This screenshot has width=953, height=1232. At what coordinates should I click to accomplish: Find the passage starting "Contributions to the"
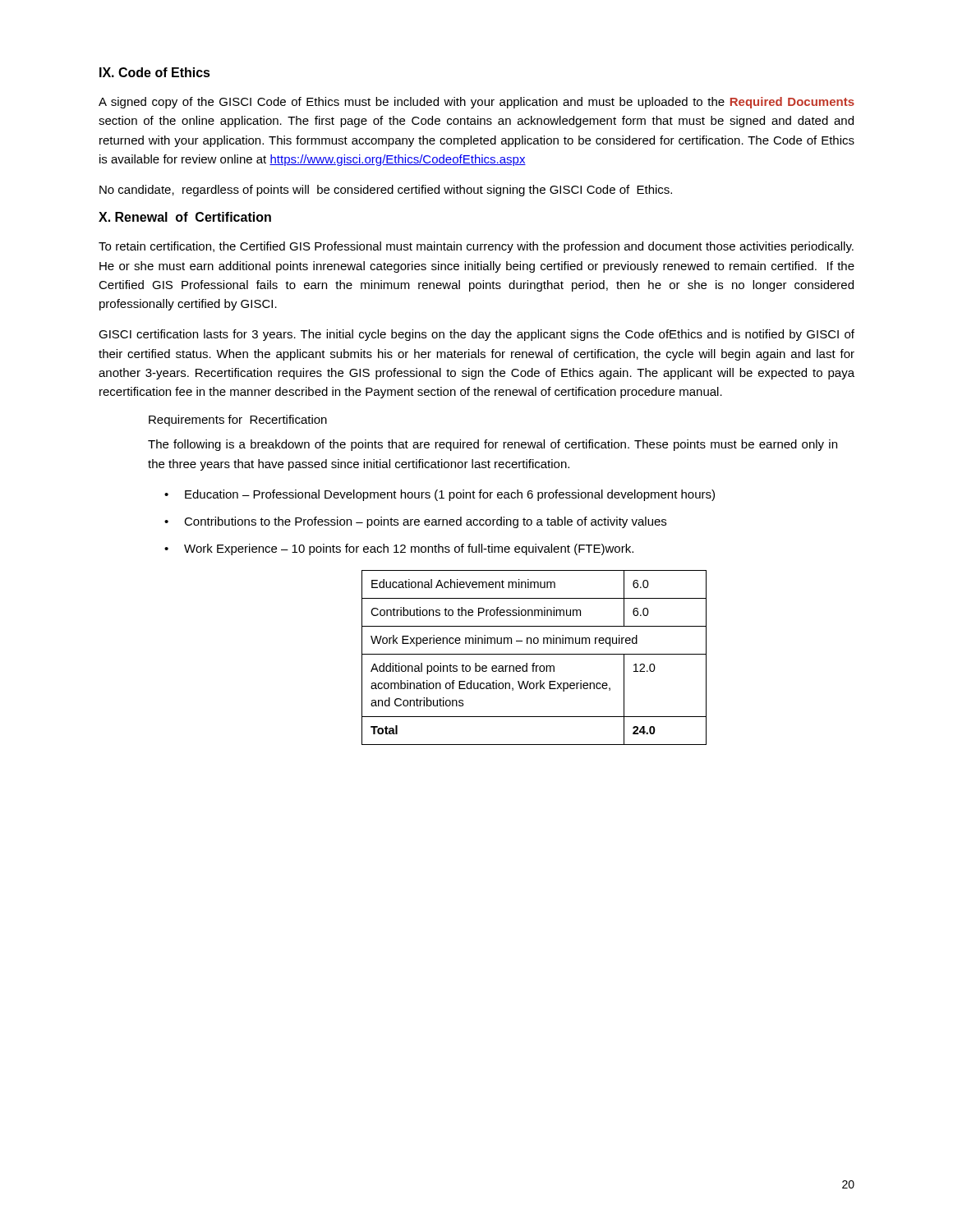click(x=426, y=521)
